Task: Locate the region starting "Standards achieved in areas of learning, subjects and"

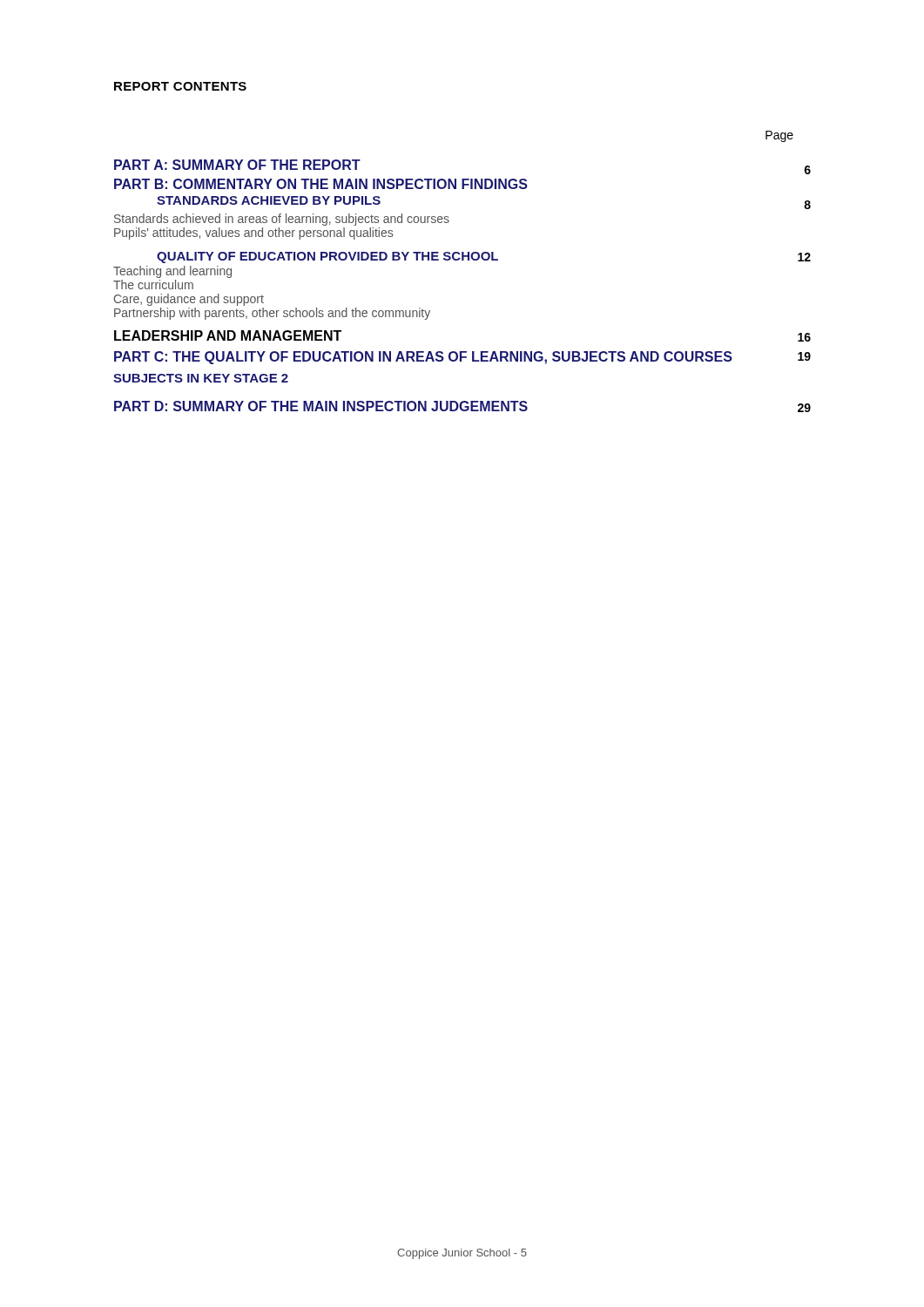Action: [x=281, y=219]
